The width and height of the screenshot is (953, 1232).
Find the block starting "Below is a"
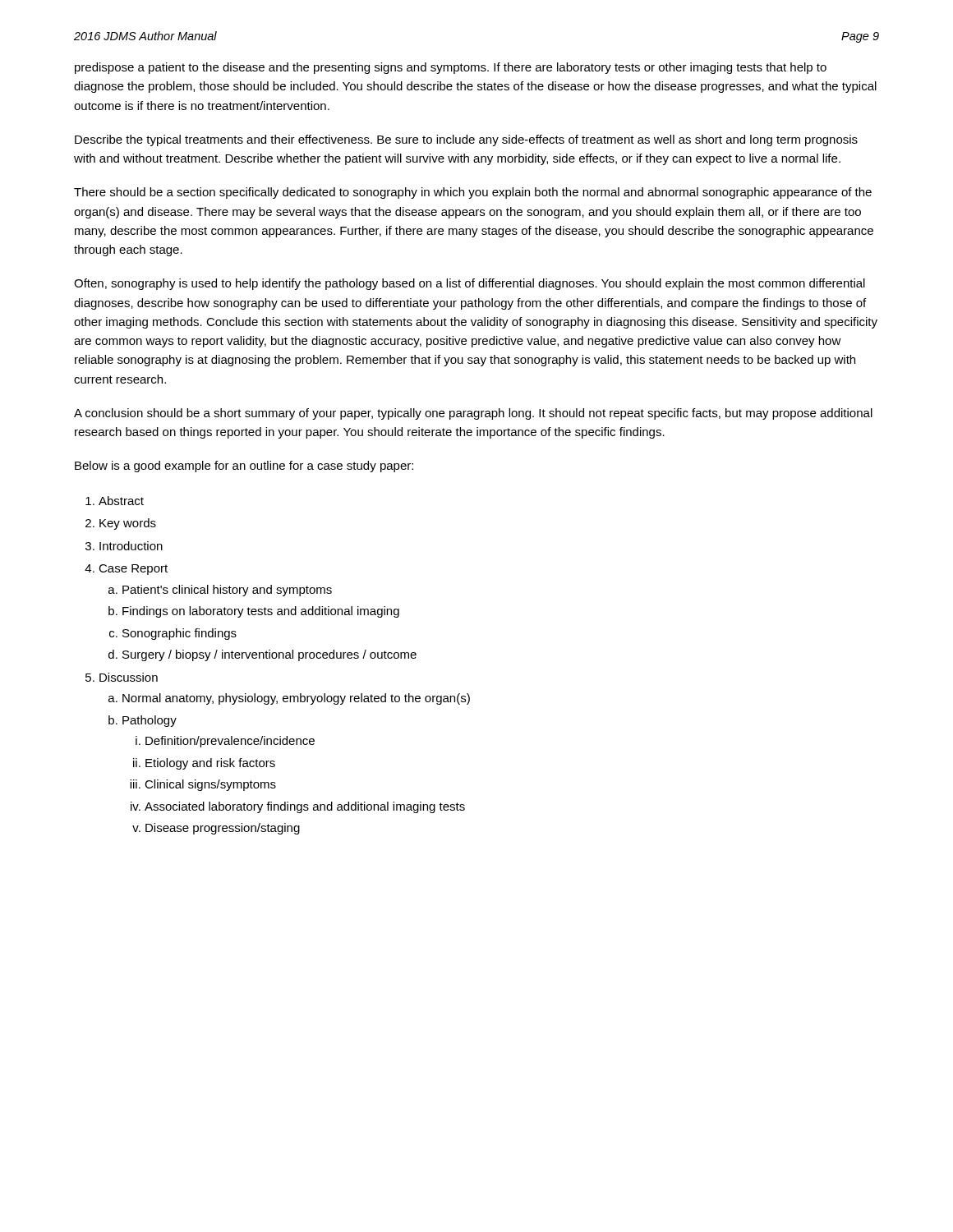244,466
